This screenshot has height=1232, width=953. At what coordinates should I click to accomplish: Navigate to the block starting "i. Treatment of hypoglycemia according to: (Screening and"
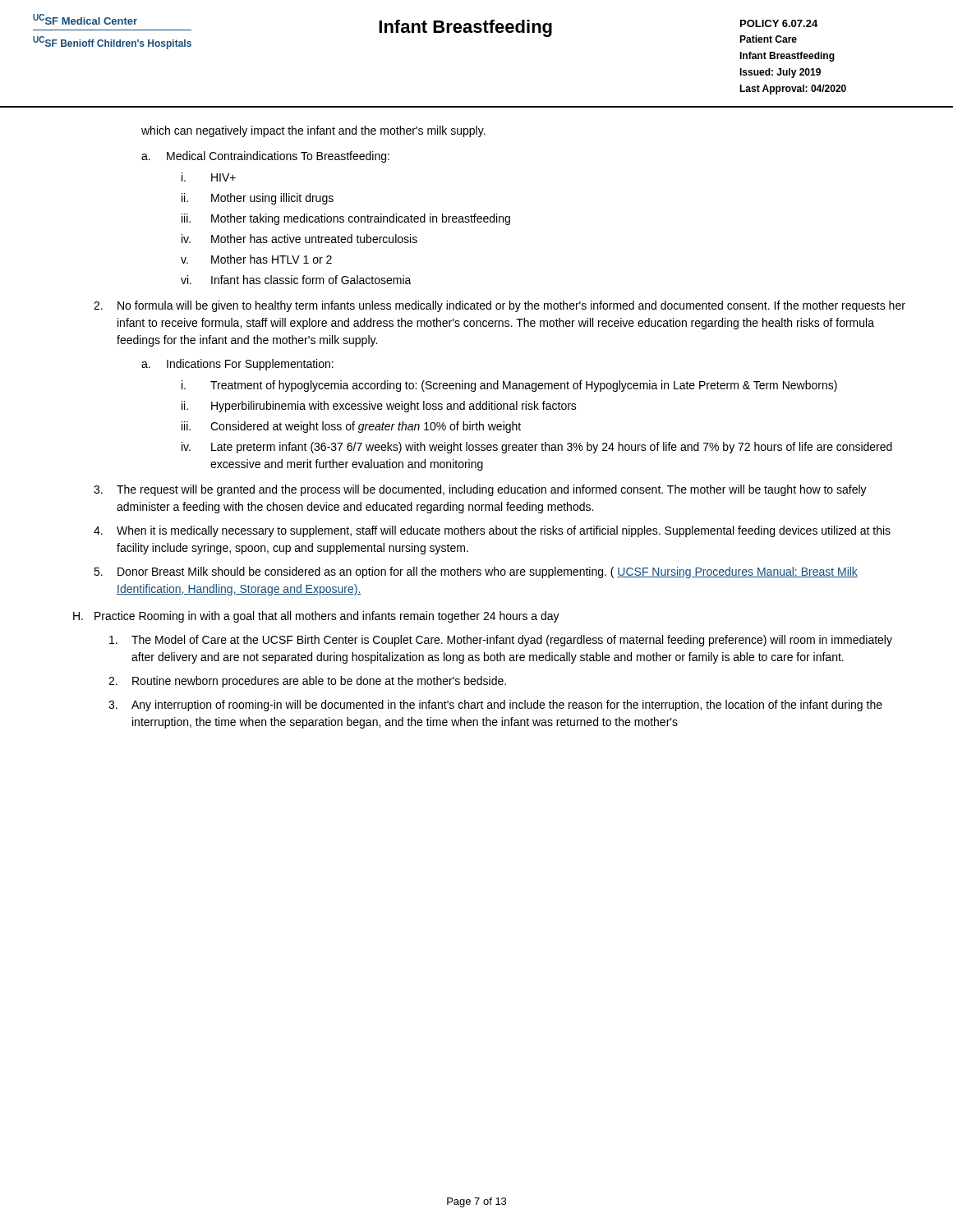coord(509,385)
